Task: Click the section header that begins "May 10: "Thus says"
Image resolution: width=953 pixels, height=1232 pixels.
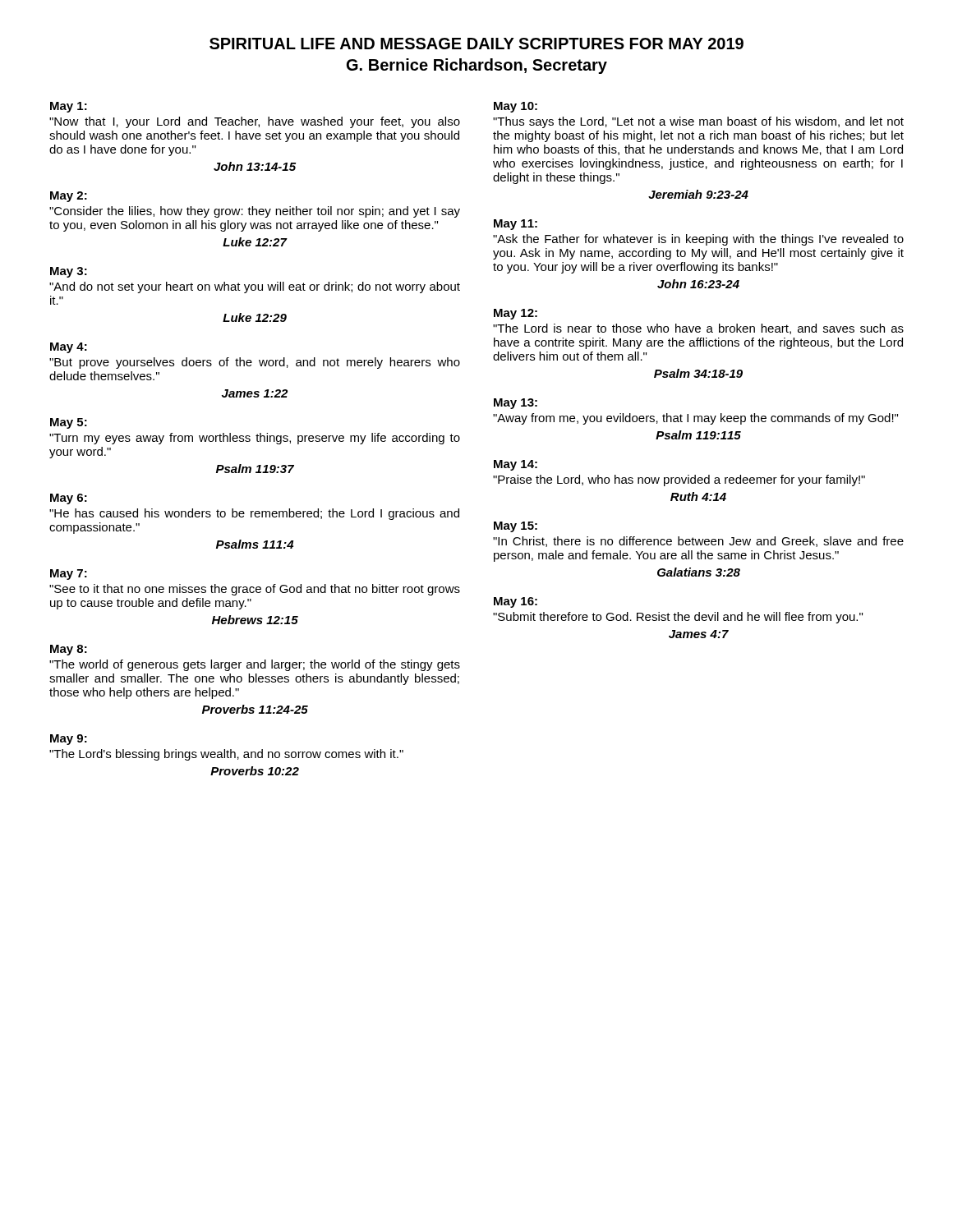Action: click(x=698, y=150)
